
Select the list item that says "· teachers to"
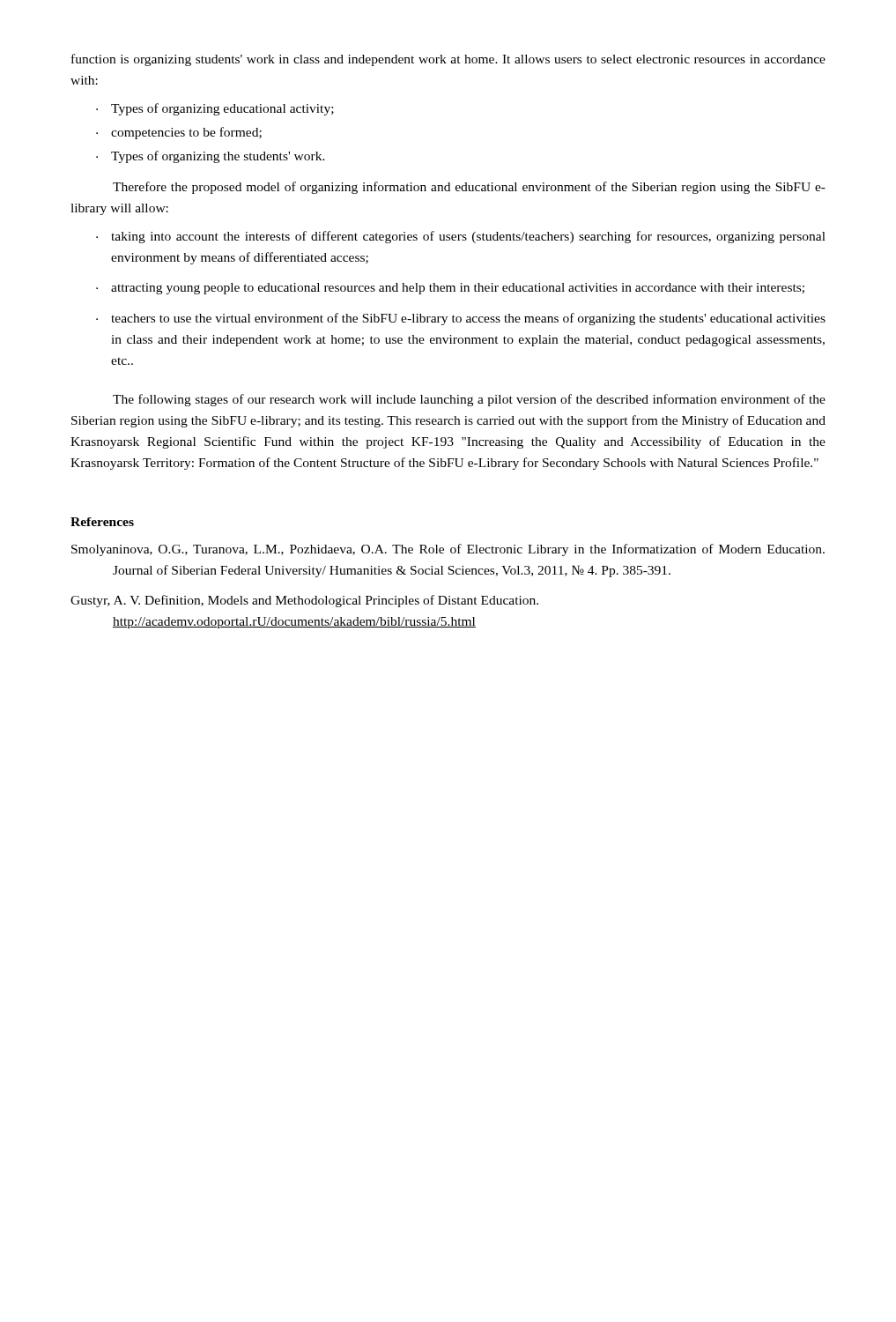[x=448, y=339]
